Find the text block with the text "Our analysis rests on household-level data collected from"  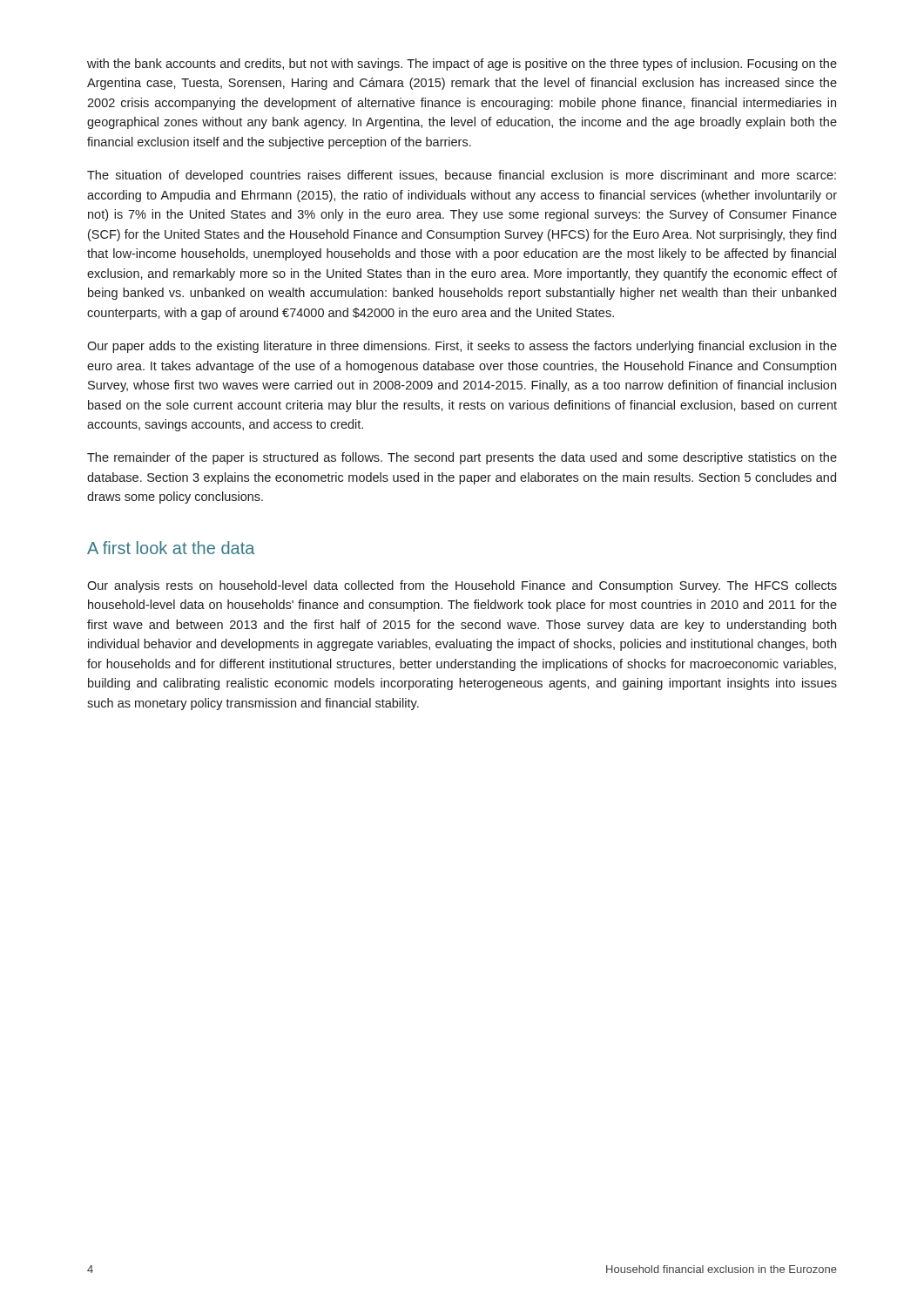[x=462, y=644]
